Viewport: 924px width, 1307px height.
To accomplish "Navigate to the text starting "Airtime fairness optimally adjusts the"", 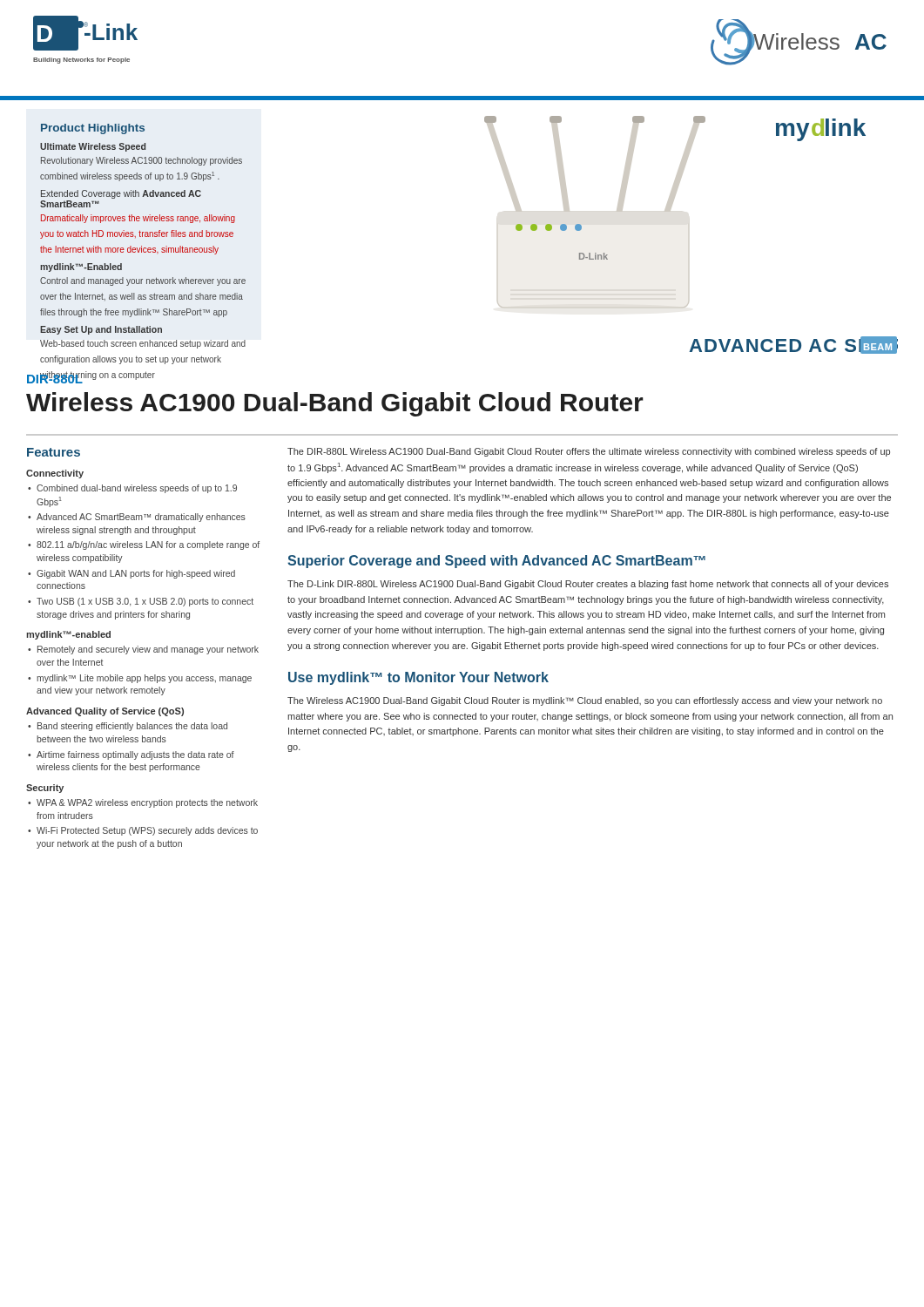I will click(x=135, y=761).
